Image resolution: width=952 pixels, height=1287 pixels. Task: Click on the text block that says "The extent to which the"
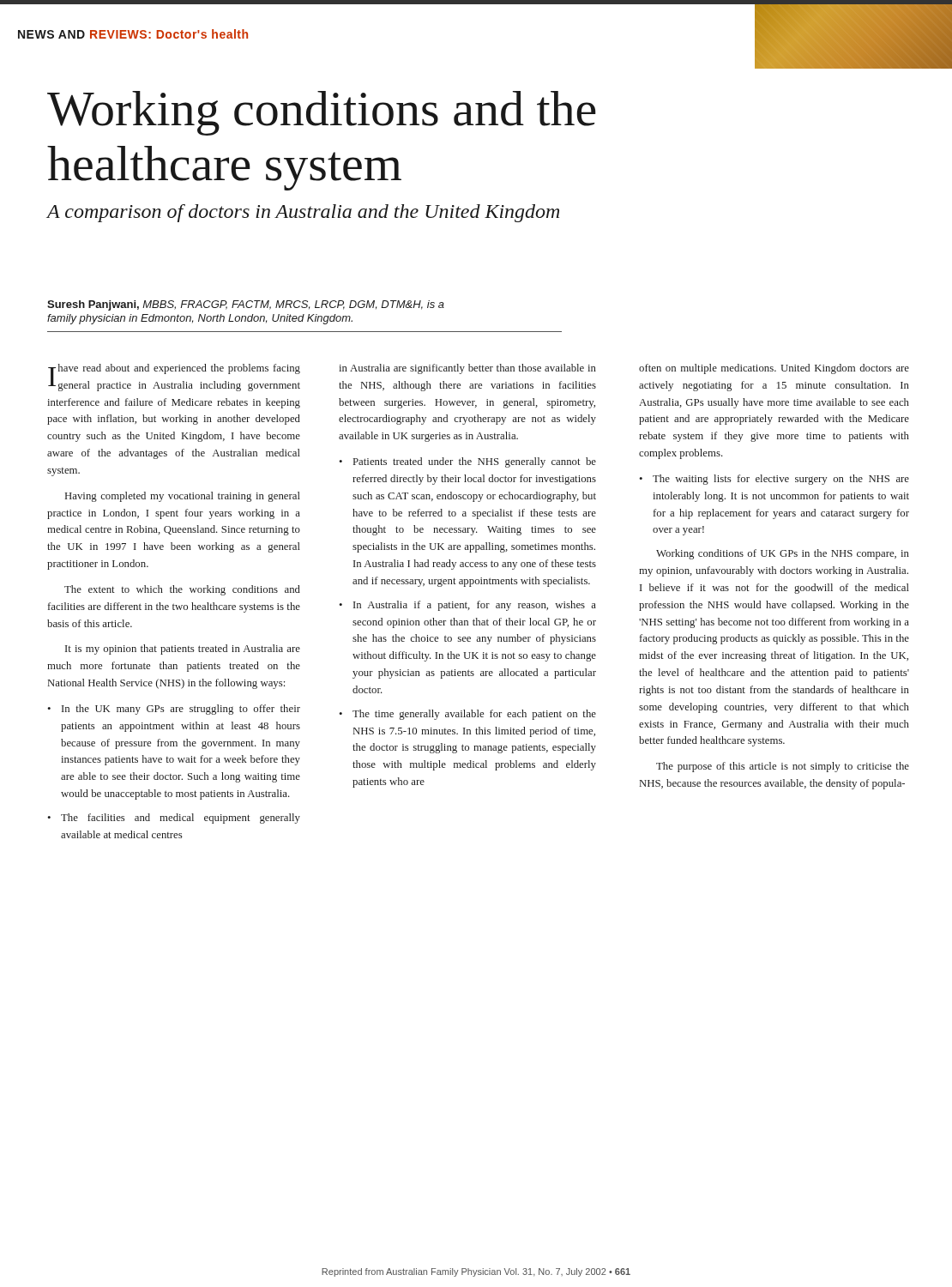[x=174, y=606]
